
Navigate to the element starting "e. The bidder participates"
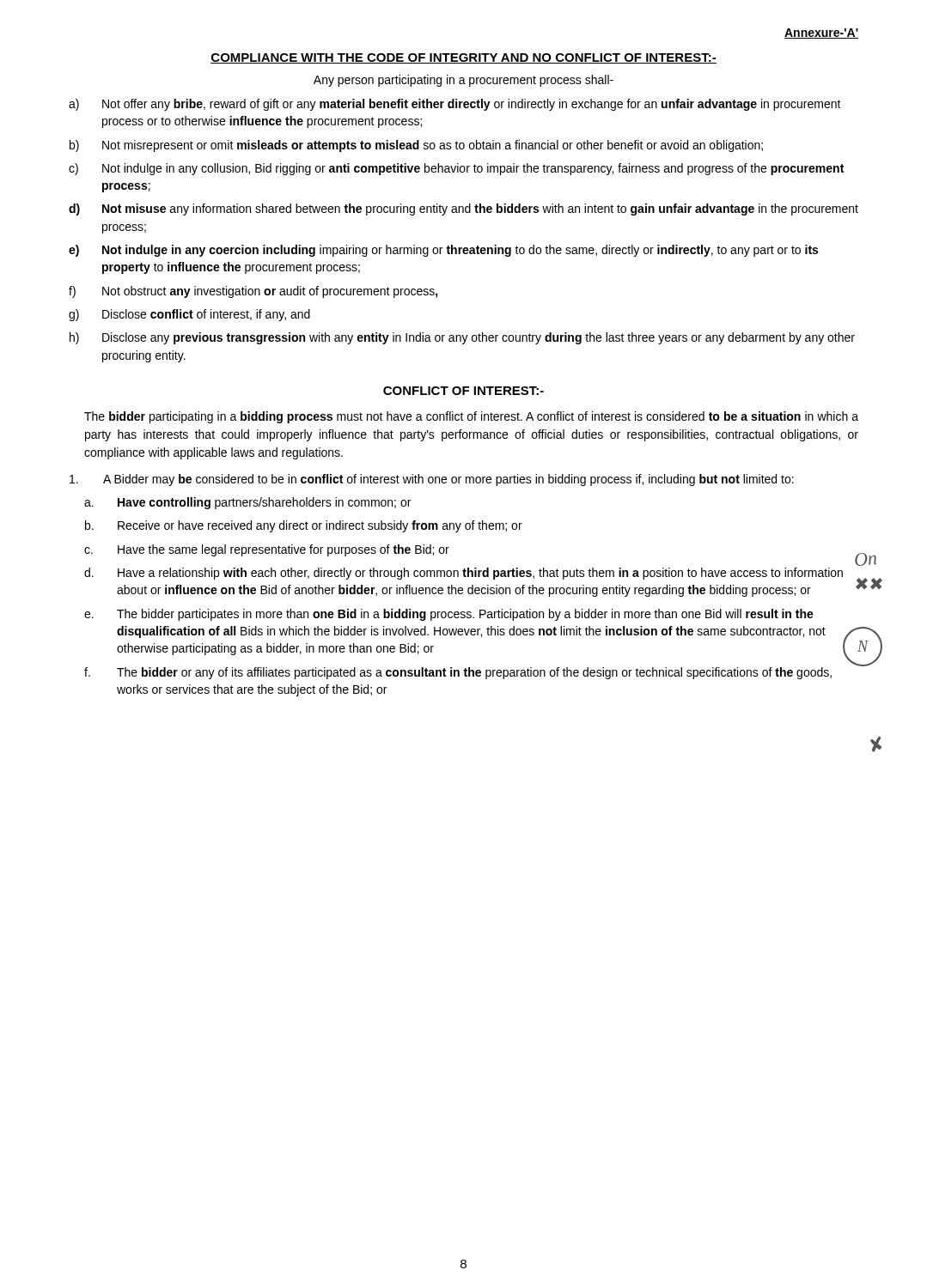click(471, 631)
